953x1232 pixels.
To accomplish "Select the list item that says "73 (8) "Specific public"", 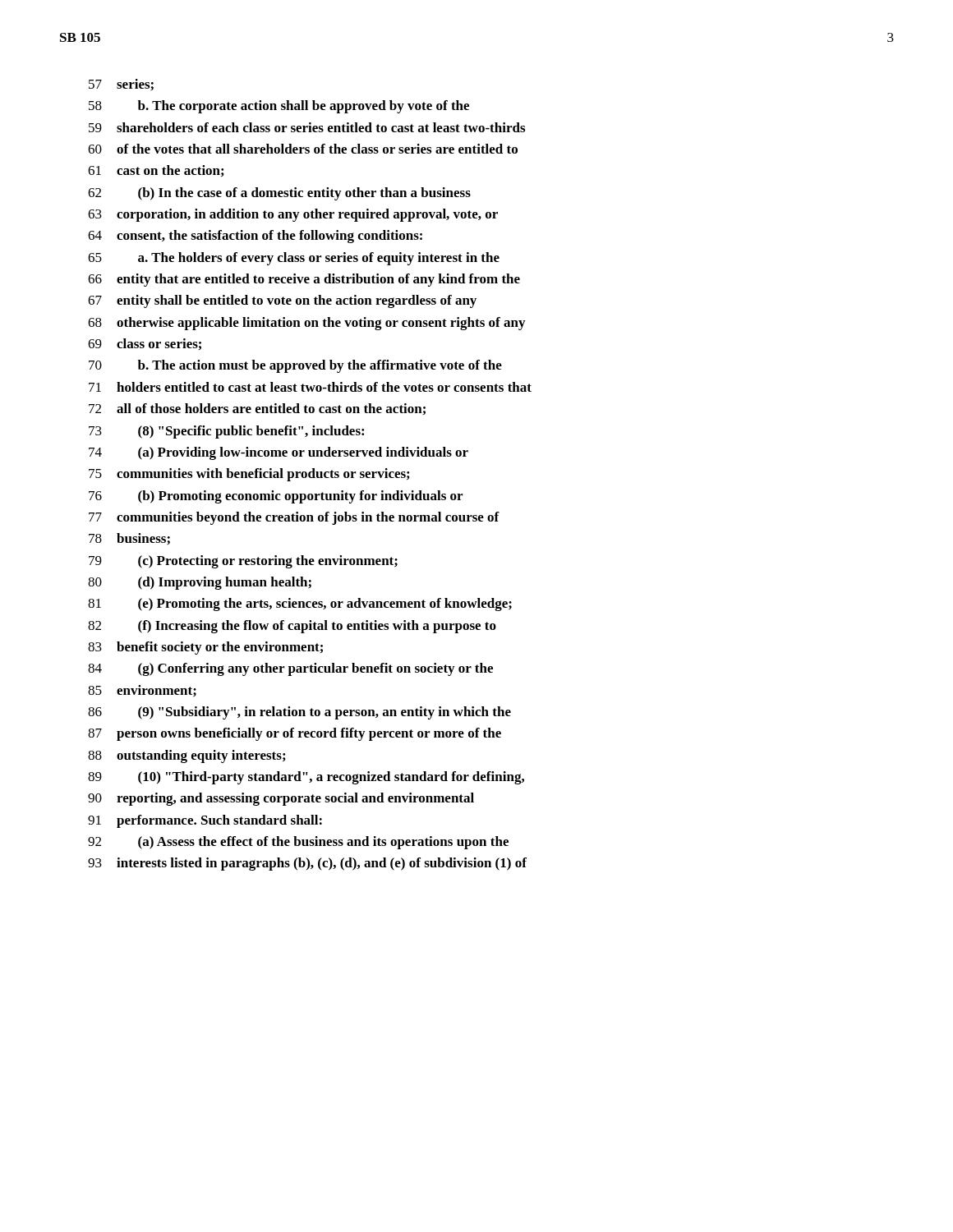I will (x=226, y=432).
